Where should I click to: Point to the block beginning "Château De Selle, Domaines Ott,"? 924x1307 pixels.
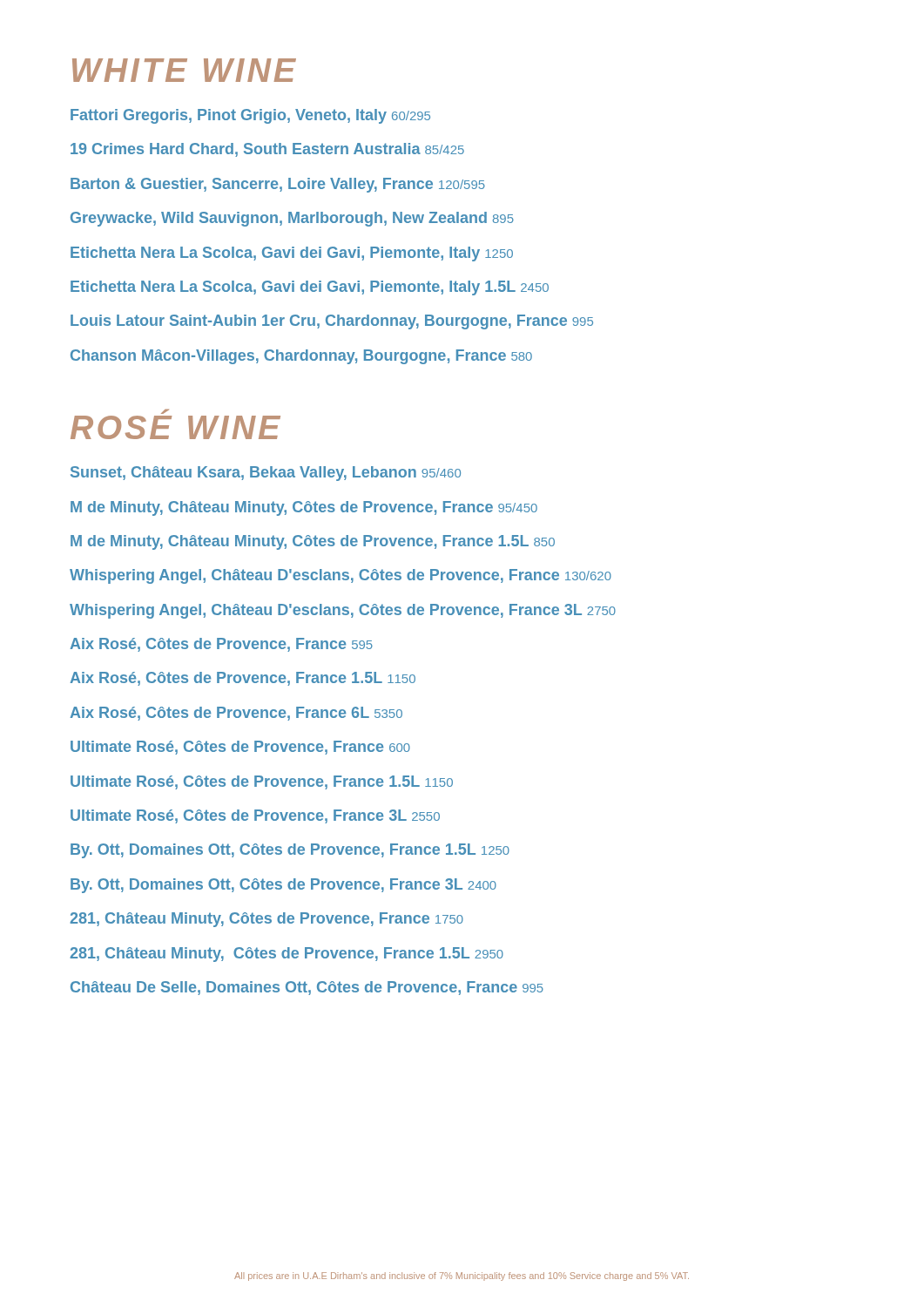(x=307, y=987)
